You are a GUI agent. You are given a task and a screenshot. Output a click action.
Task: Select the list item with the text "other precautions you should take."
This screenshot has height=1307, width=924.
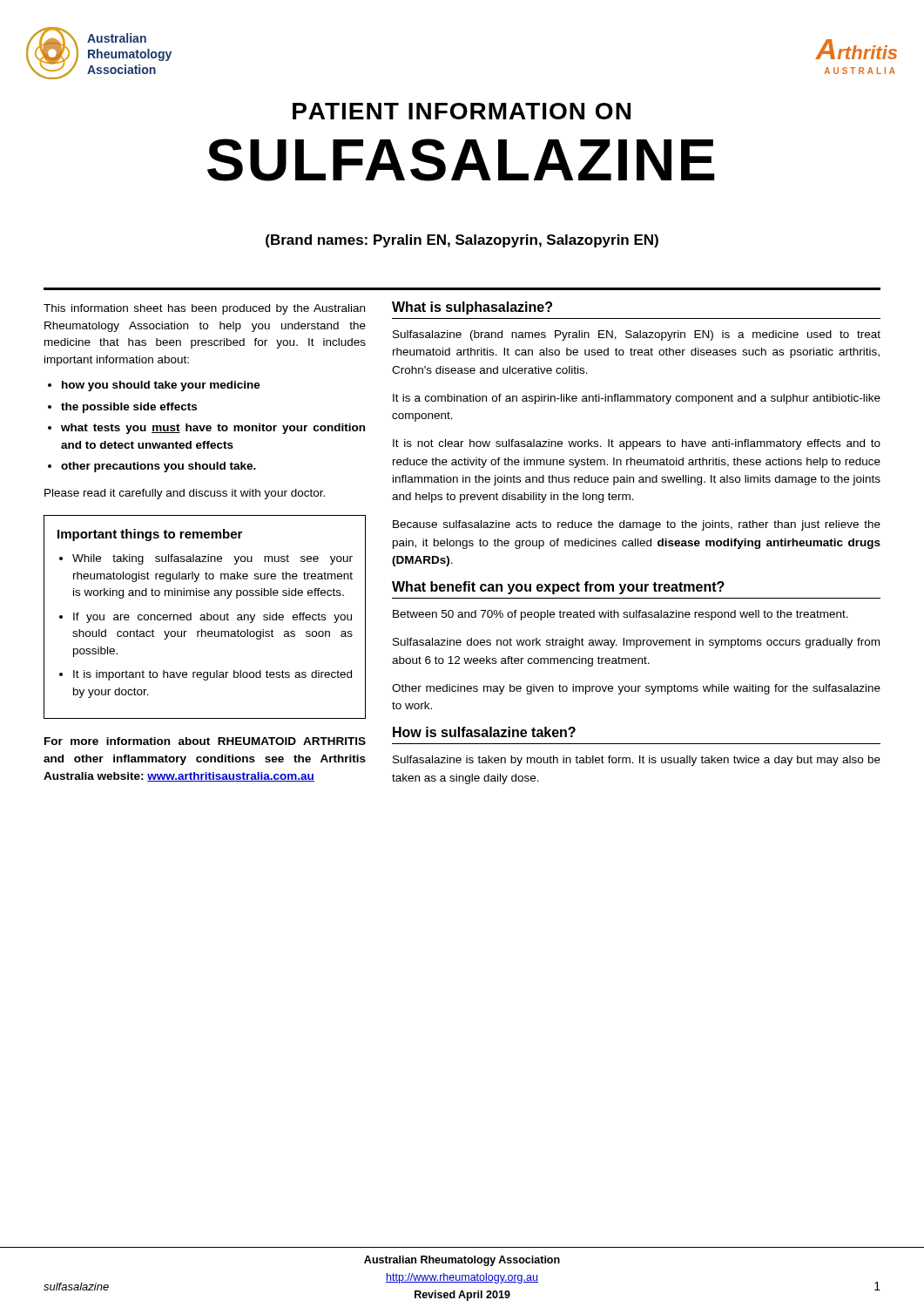coord(159,466)
